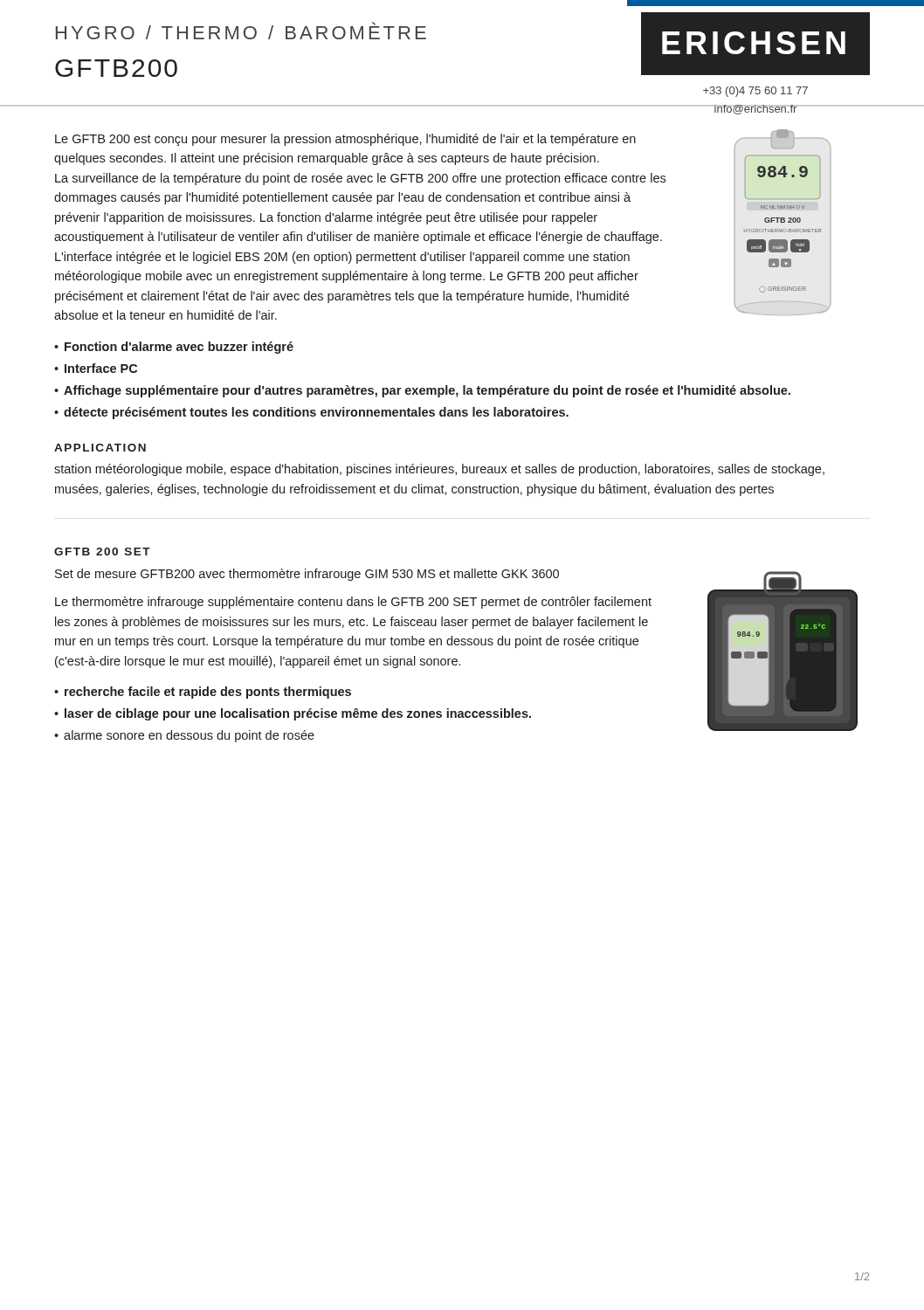
Task: Locate the element starting "• recherche facile et rapide des ponts"
Action: (x=203, y=692)
